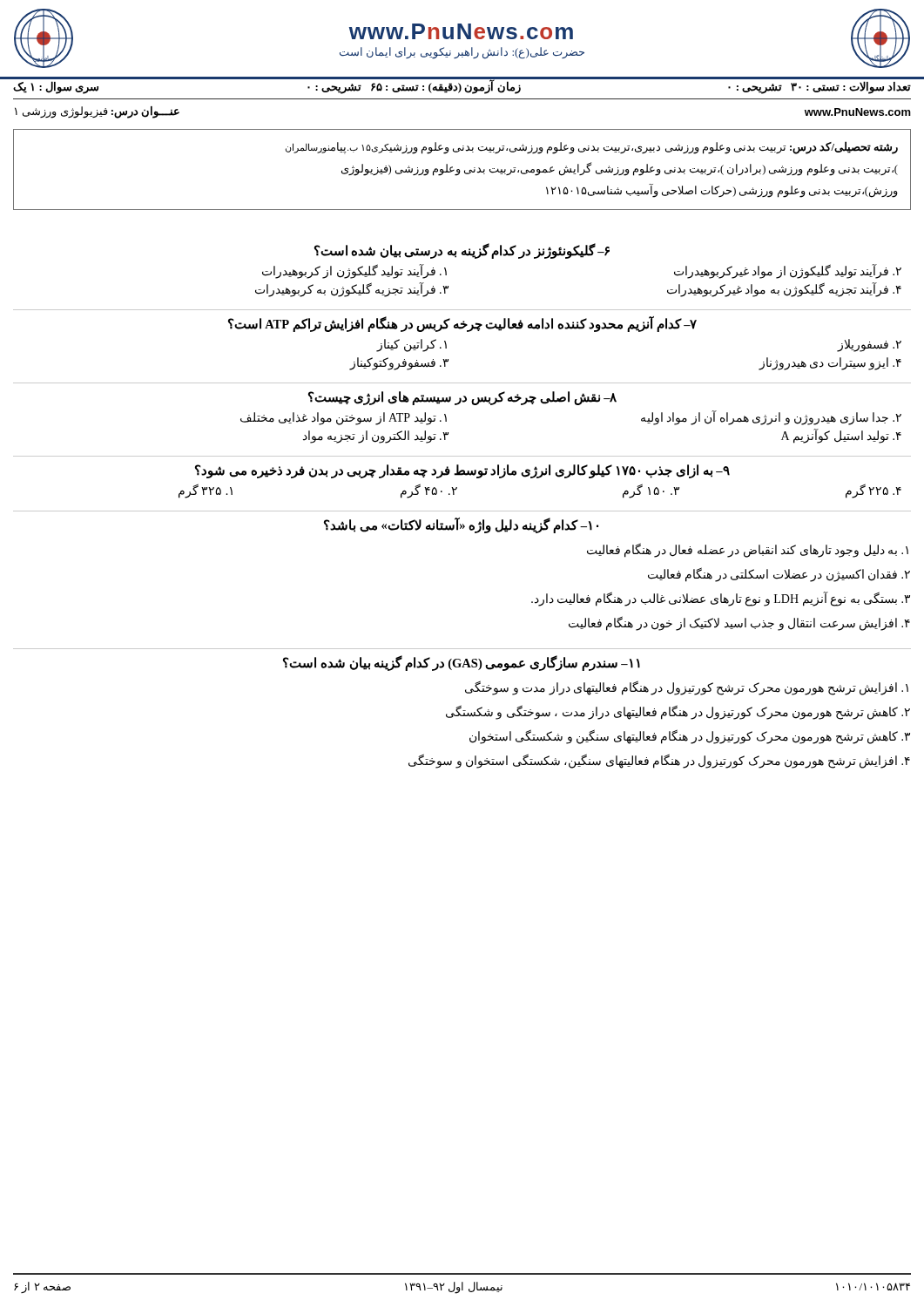924x1307 pixels.
Task: Locate the block of text that opens with "۱۱– سندرم سازگاری"
Action: [x=462, y=663]
